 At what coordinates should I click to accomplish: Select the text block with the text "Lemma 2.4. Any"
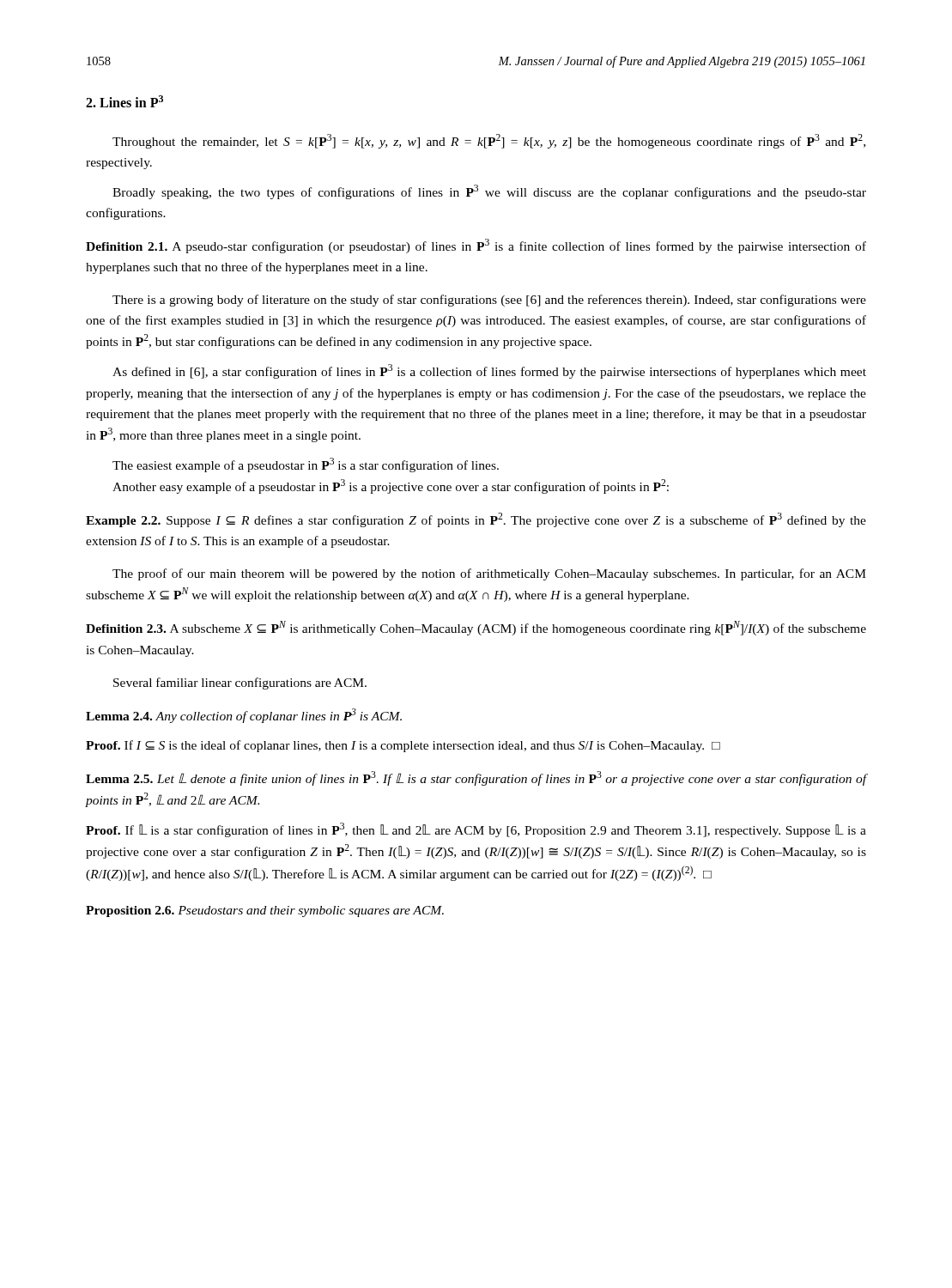pyautogui.click(x=244, y=715)
